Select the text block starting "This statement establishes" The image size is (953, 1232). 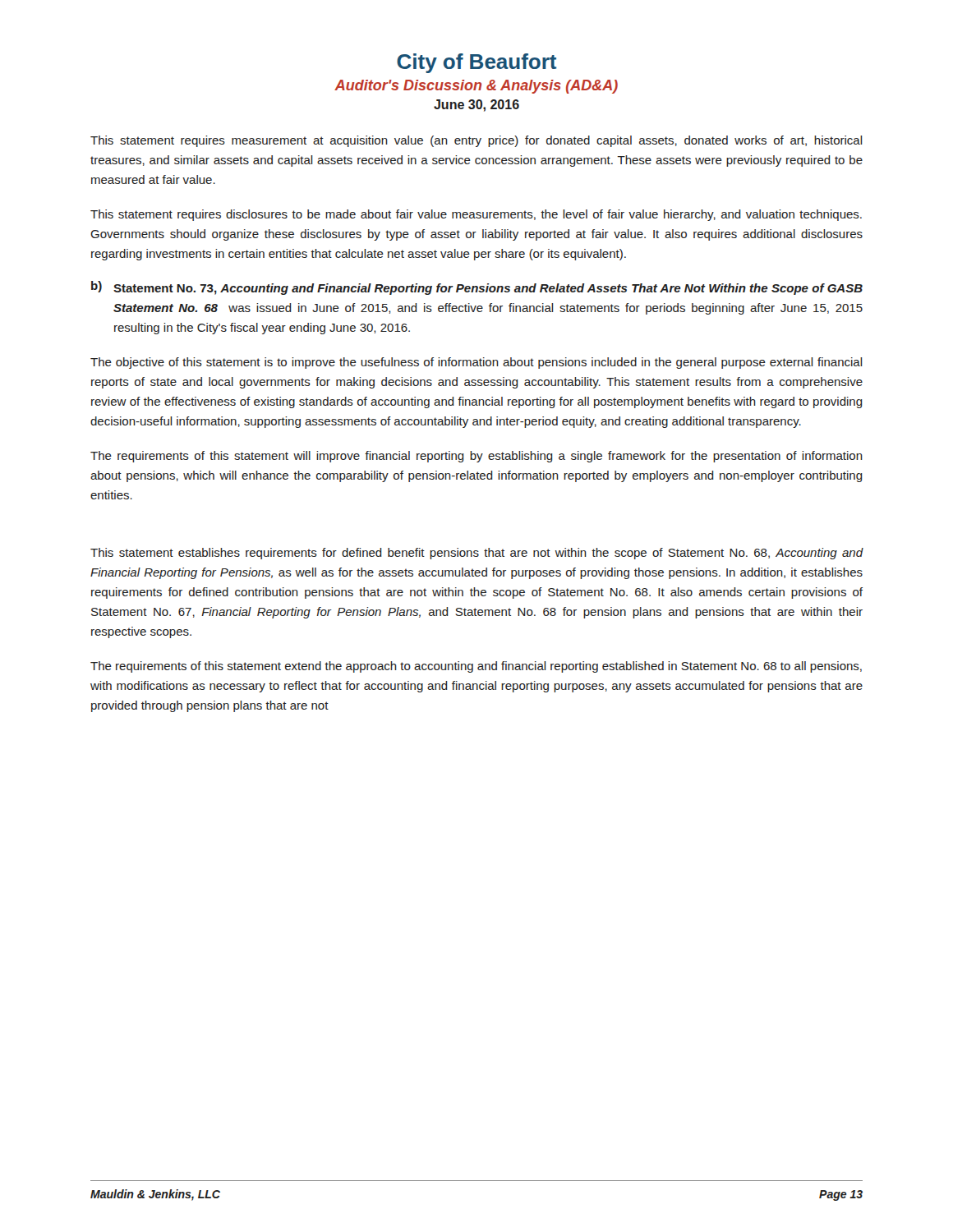476,591
